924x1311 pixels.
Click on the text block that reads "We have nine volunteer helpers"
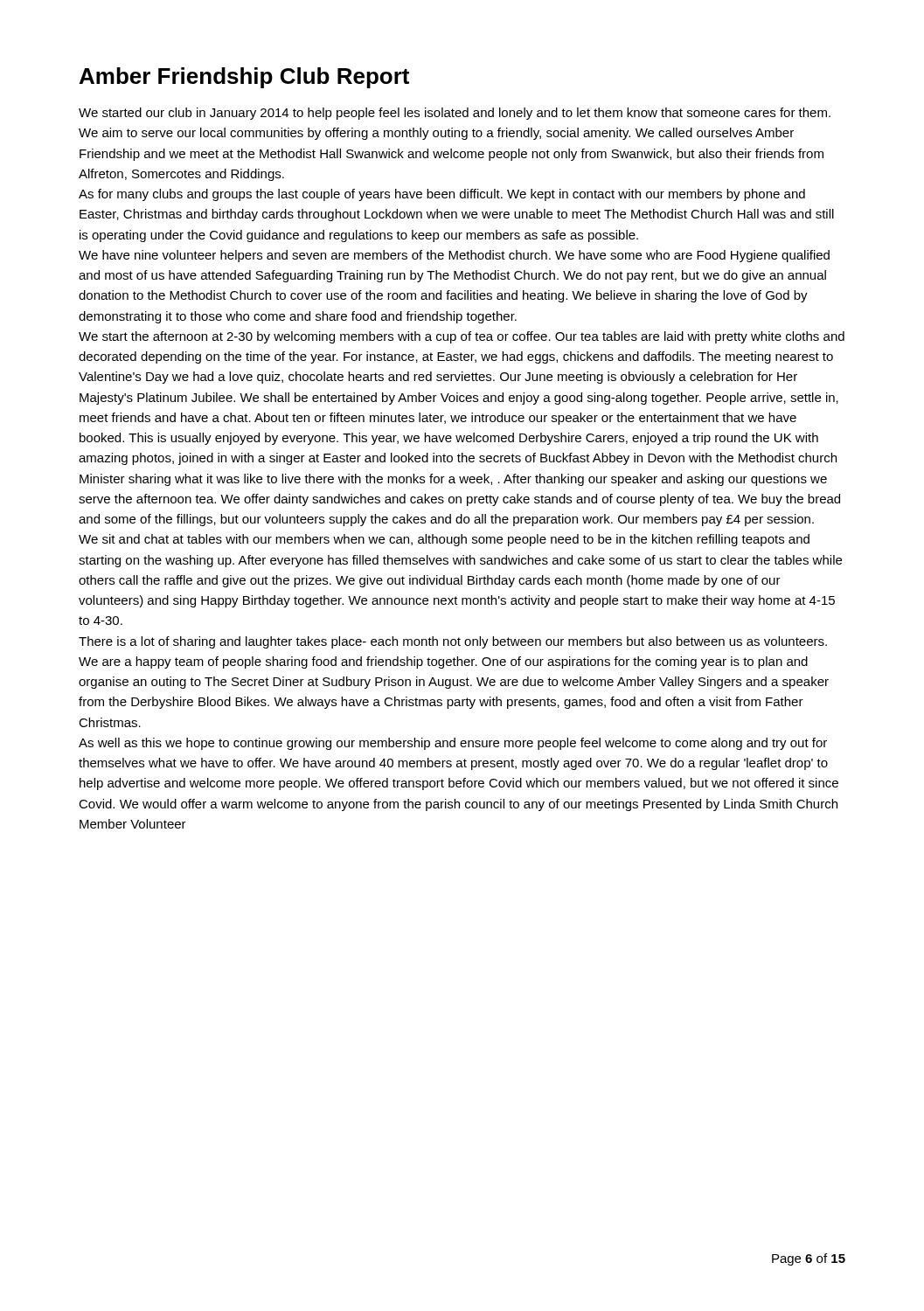tap(462, 285)
